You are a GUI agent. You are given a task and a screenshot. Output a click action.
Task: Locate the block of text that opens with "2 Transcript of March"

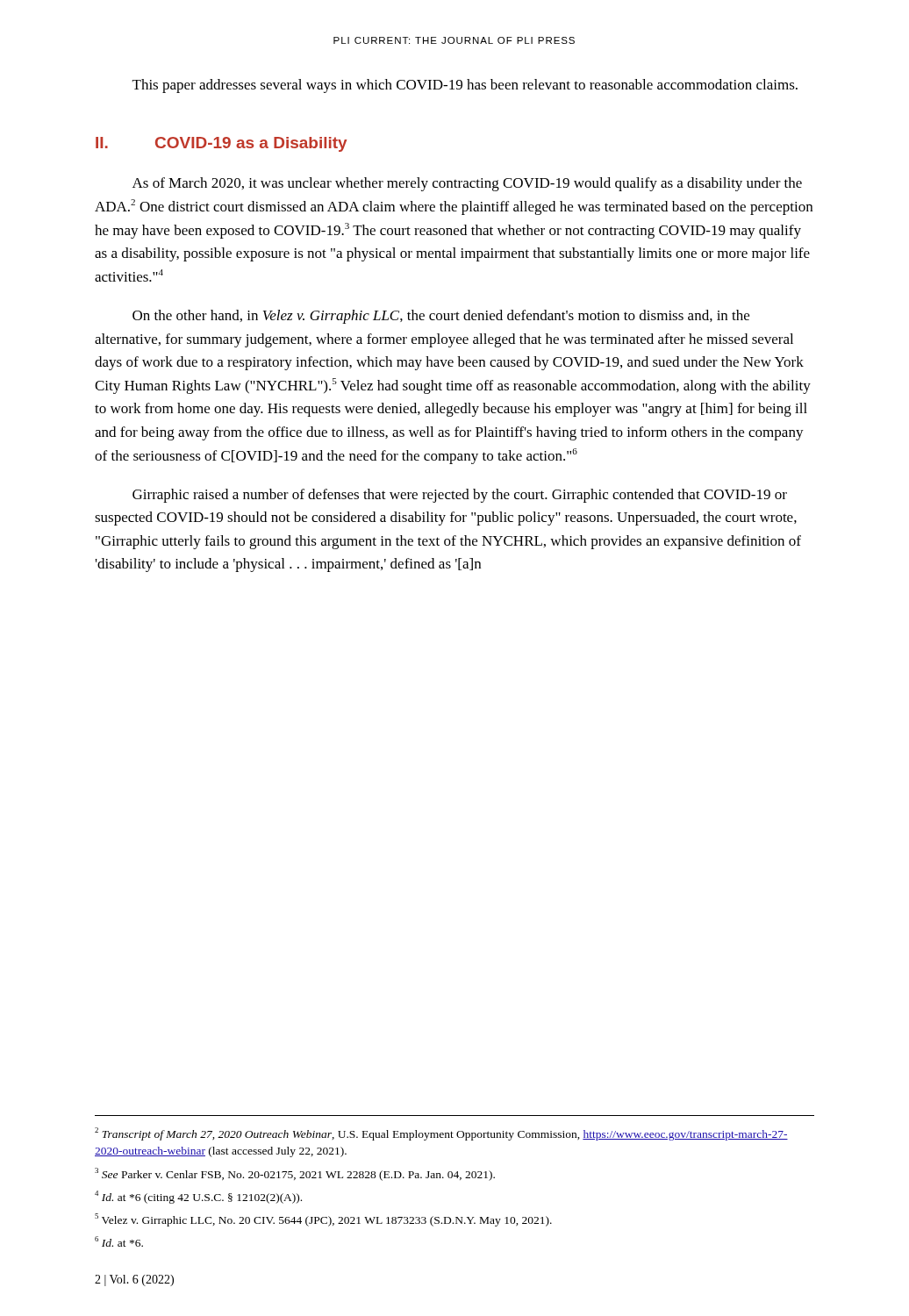click(441, 1142)
